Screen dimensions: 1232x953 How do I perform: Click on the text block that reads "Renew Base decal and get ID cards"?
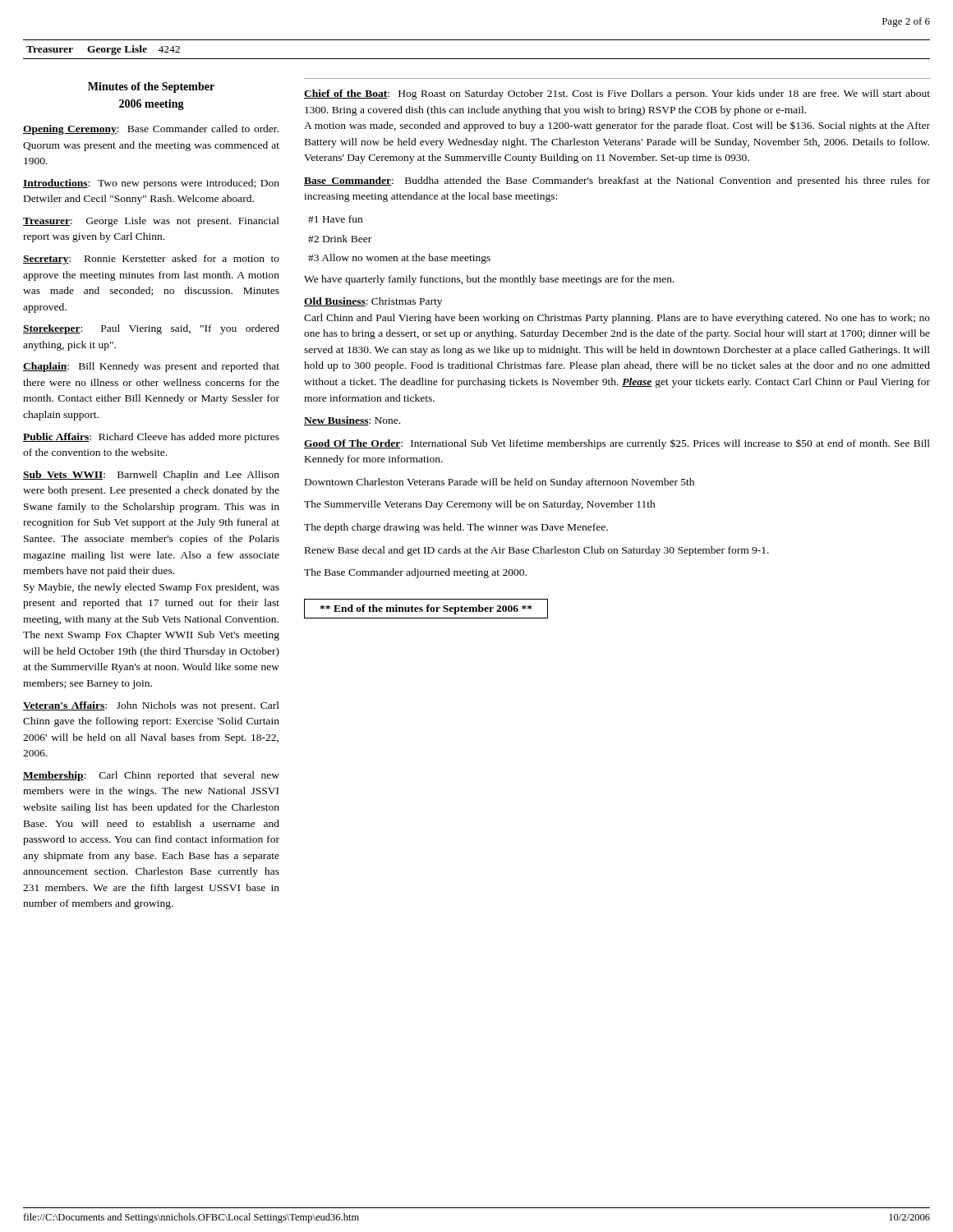click(537, 549)
